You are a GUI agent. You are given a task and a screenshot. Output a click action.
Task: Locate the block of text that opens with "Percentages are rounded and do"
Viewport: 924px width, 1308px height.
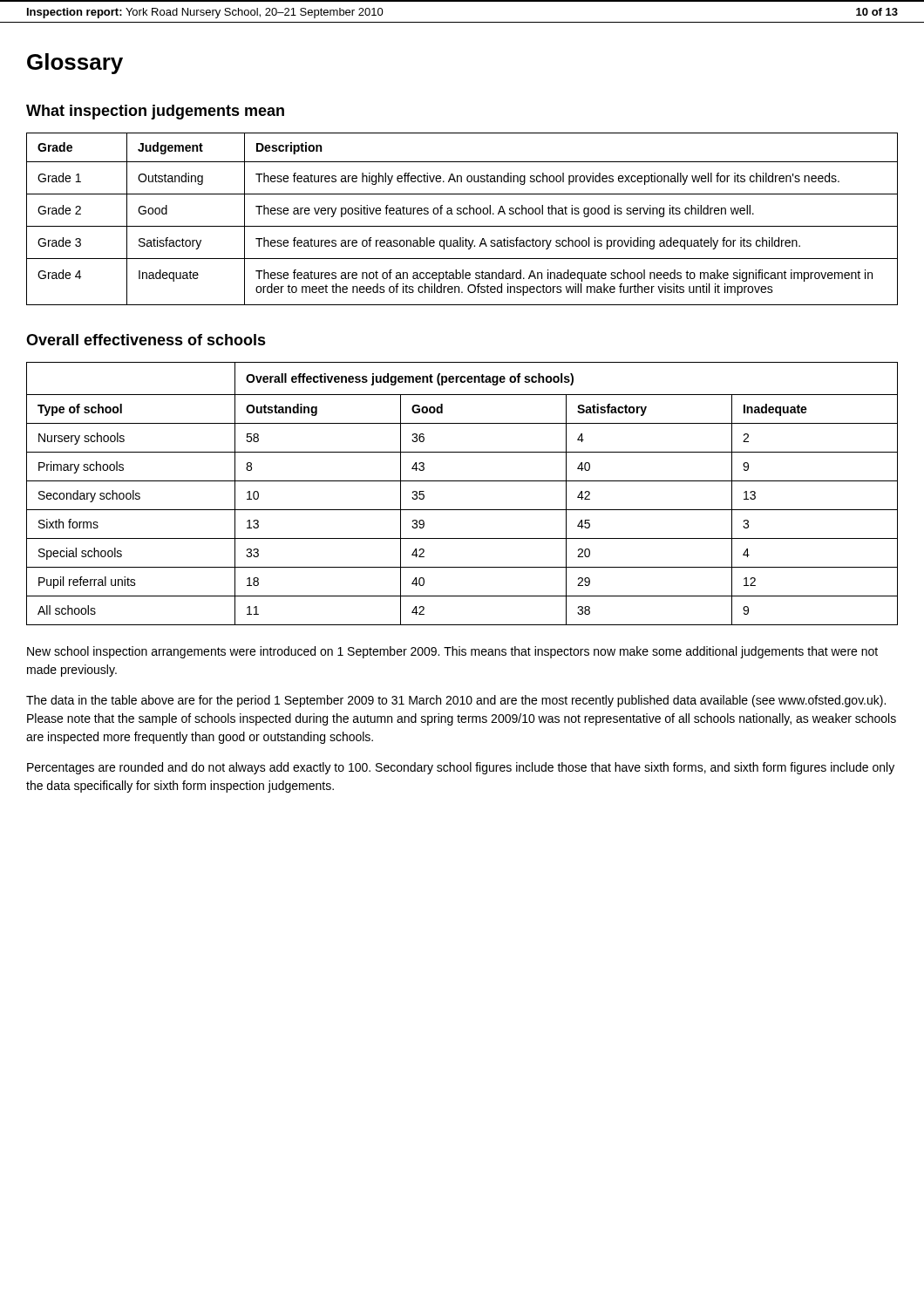(462, 777)
